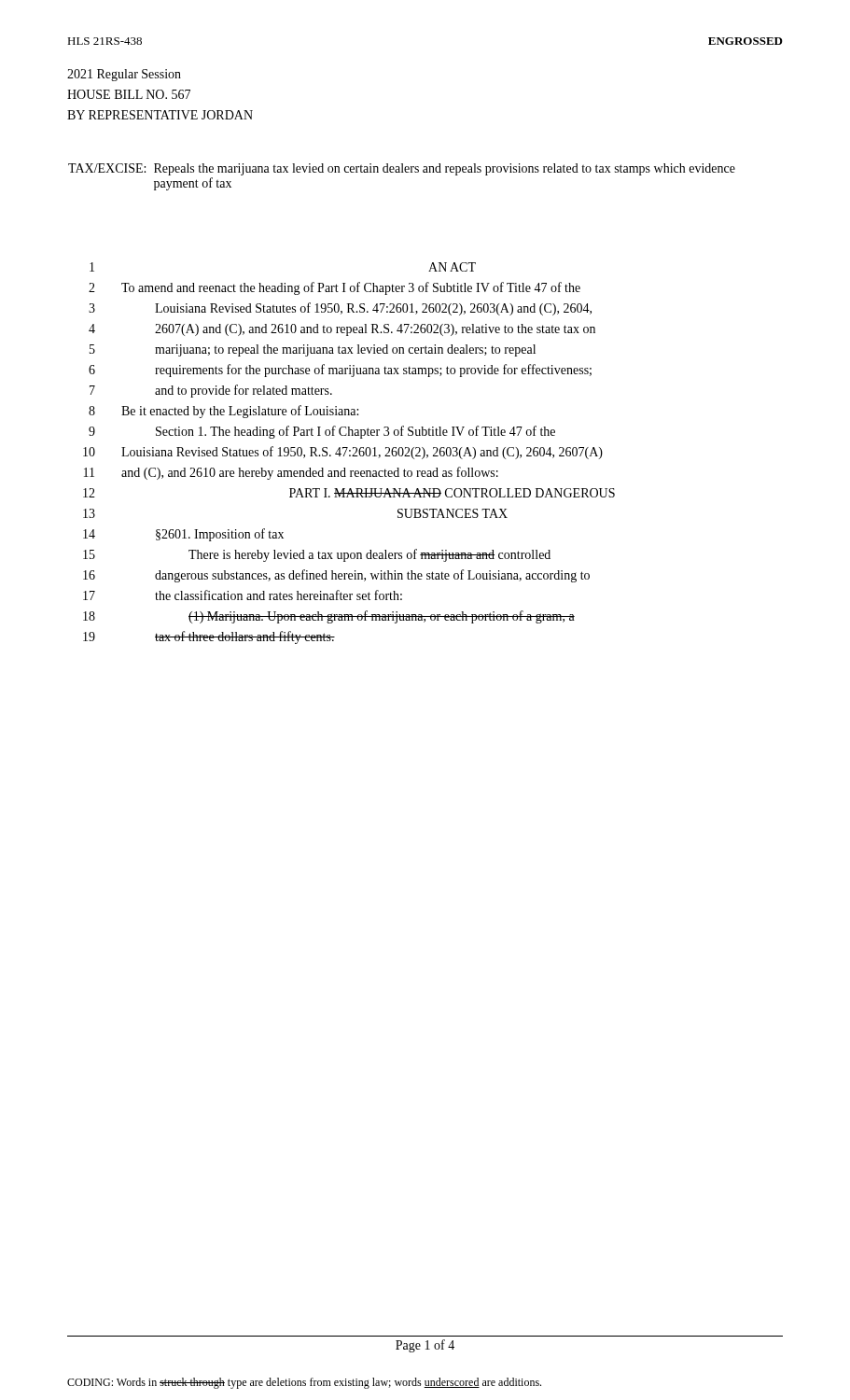This screenshot has height=1400, width=850.
Task: Find the footnote
Action: 305,1382
